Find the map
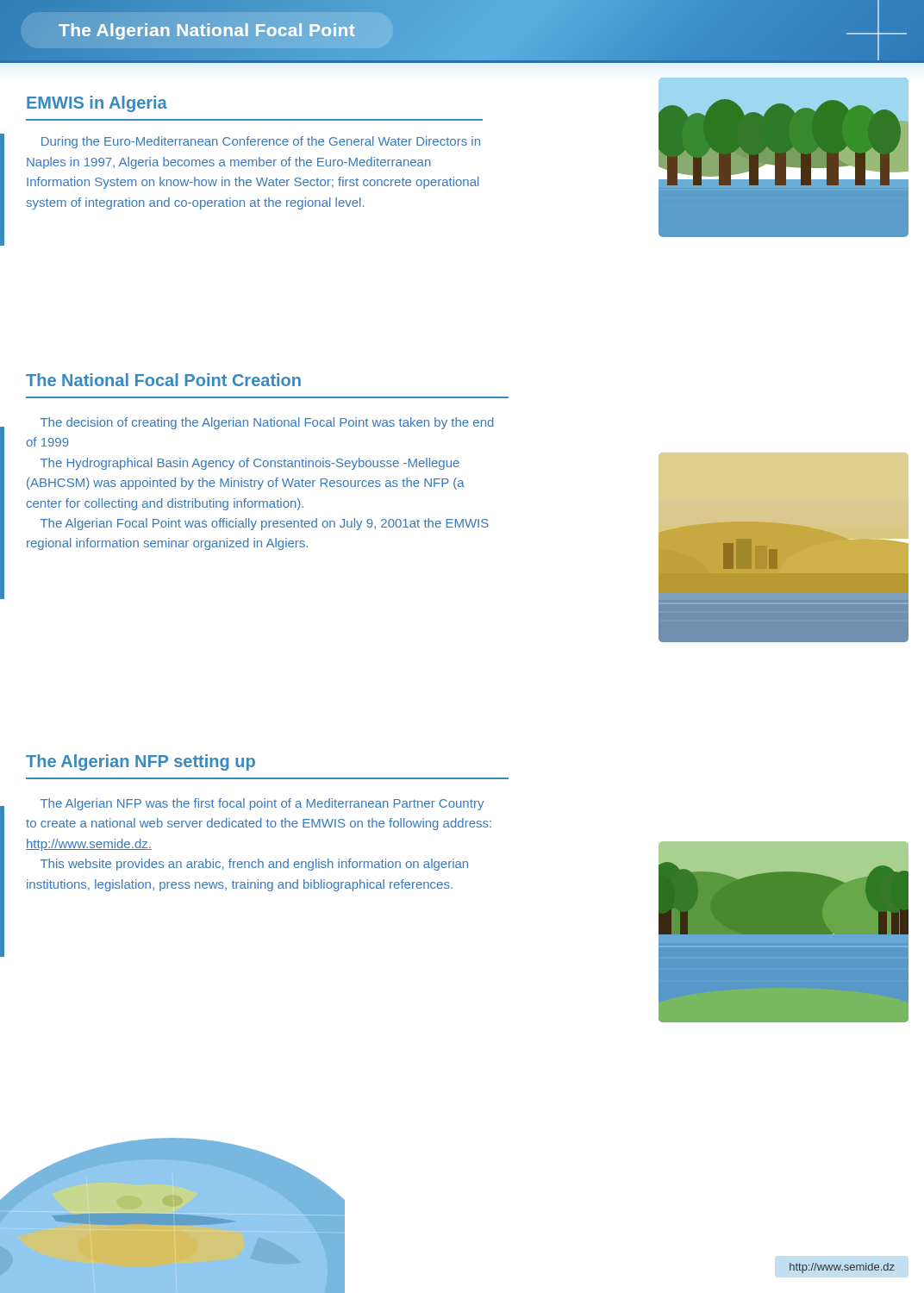 click(x=172, y=1209)
